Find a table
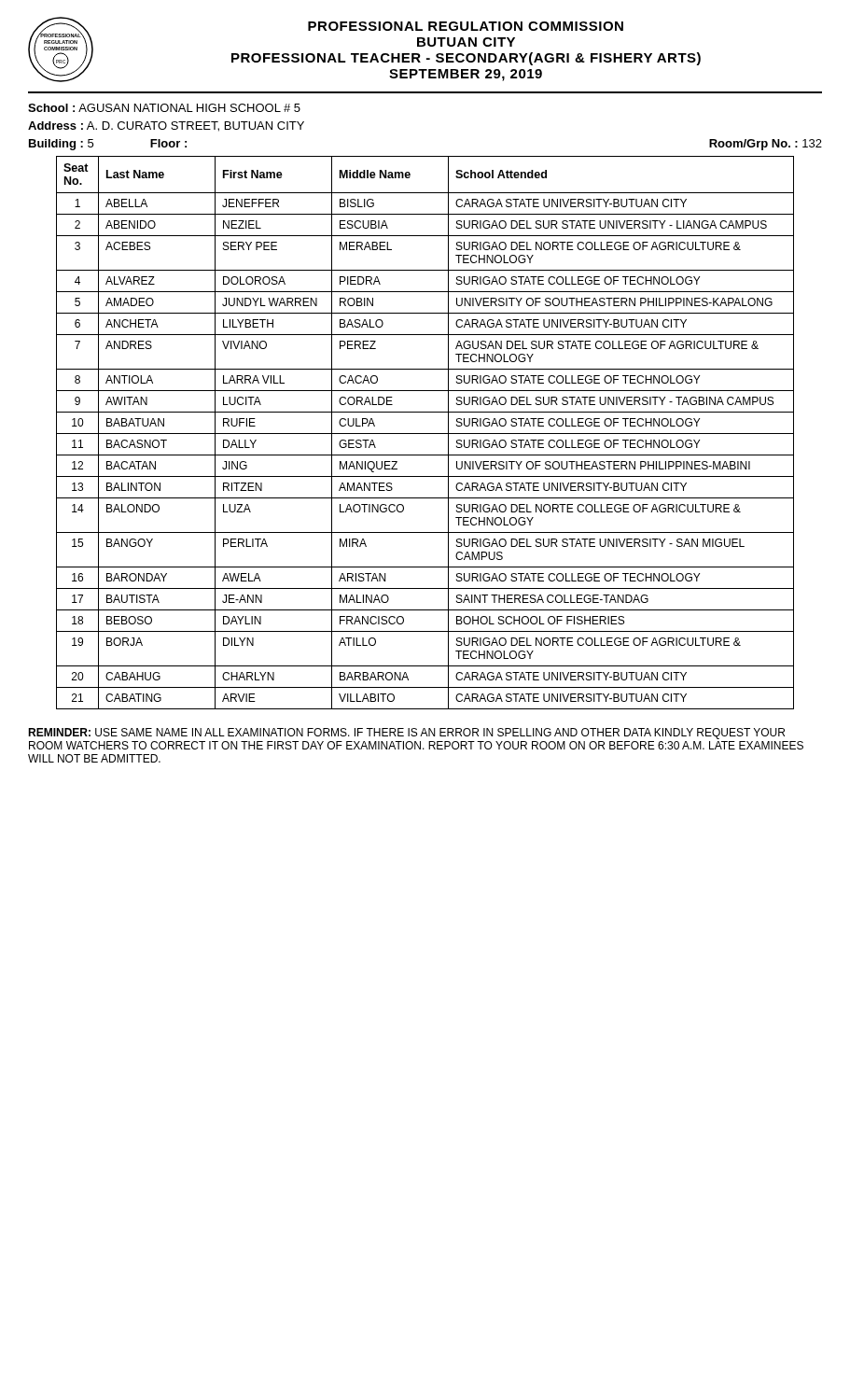 (425, 433)
